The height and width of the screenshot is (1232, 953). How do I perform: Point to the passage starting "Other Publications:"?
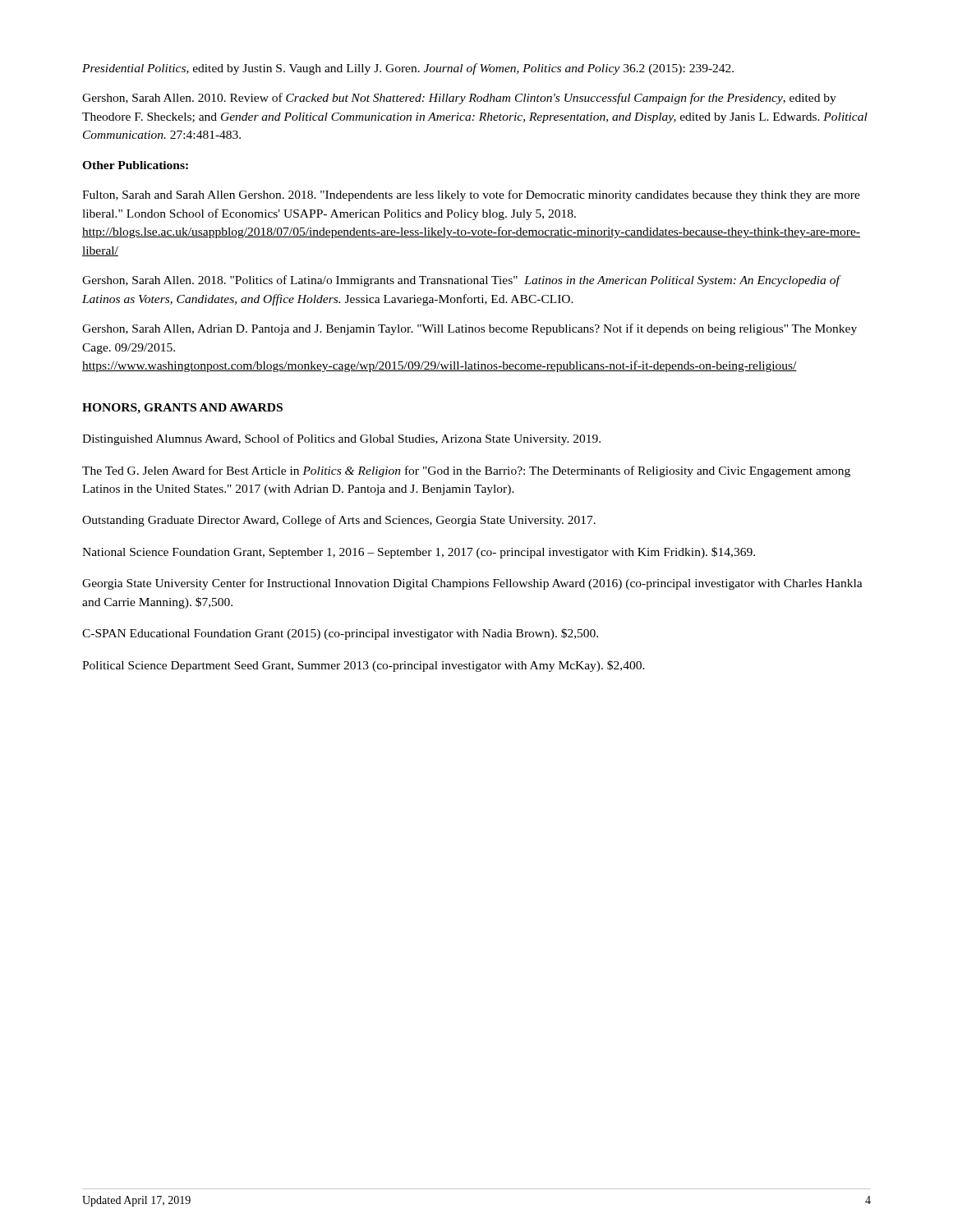(136, 165)
